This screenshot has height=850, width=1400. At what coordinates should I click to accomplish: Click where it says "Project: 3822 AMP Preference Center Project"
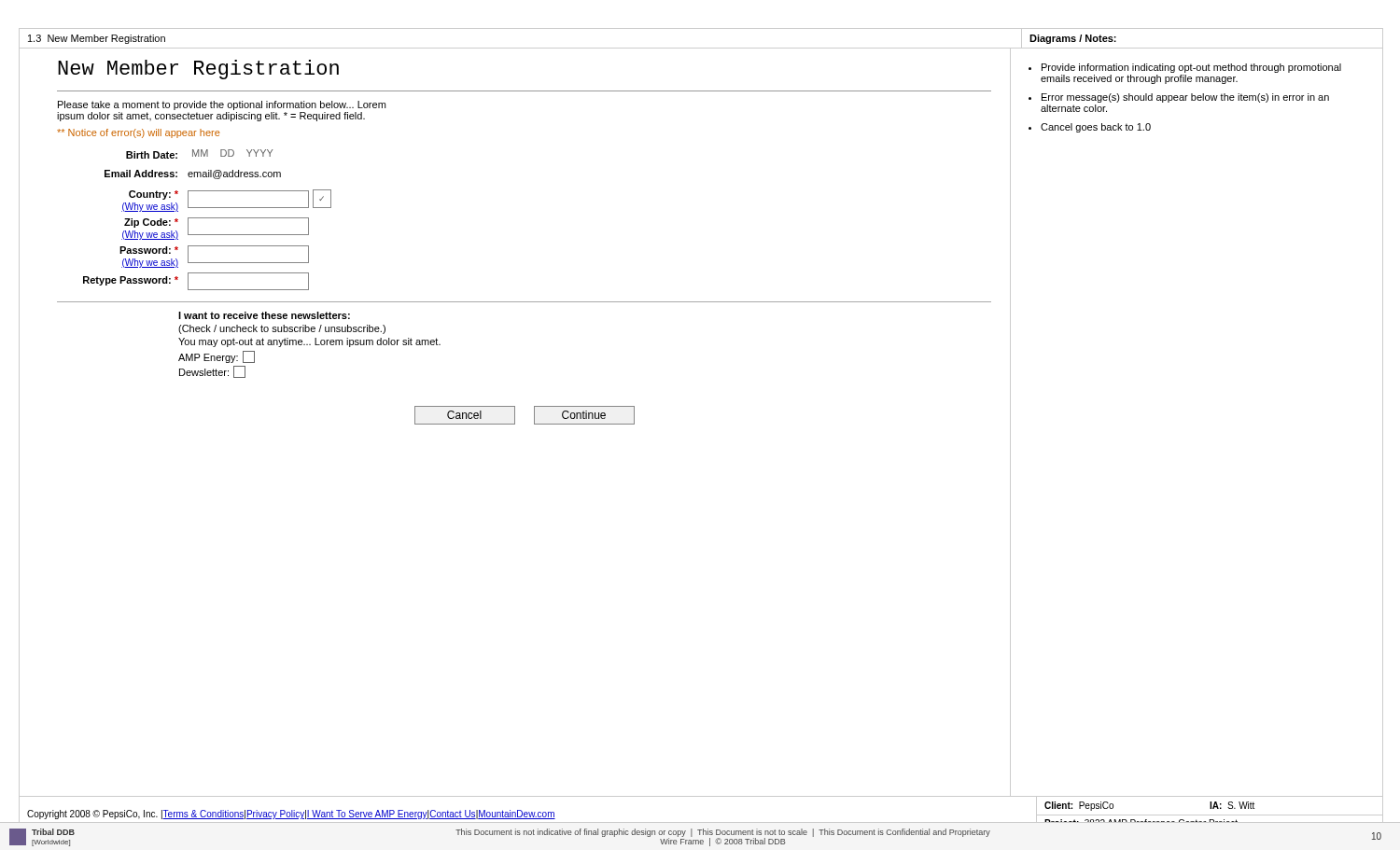coord(1141,823)
